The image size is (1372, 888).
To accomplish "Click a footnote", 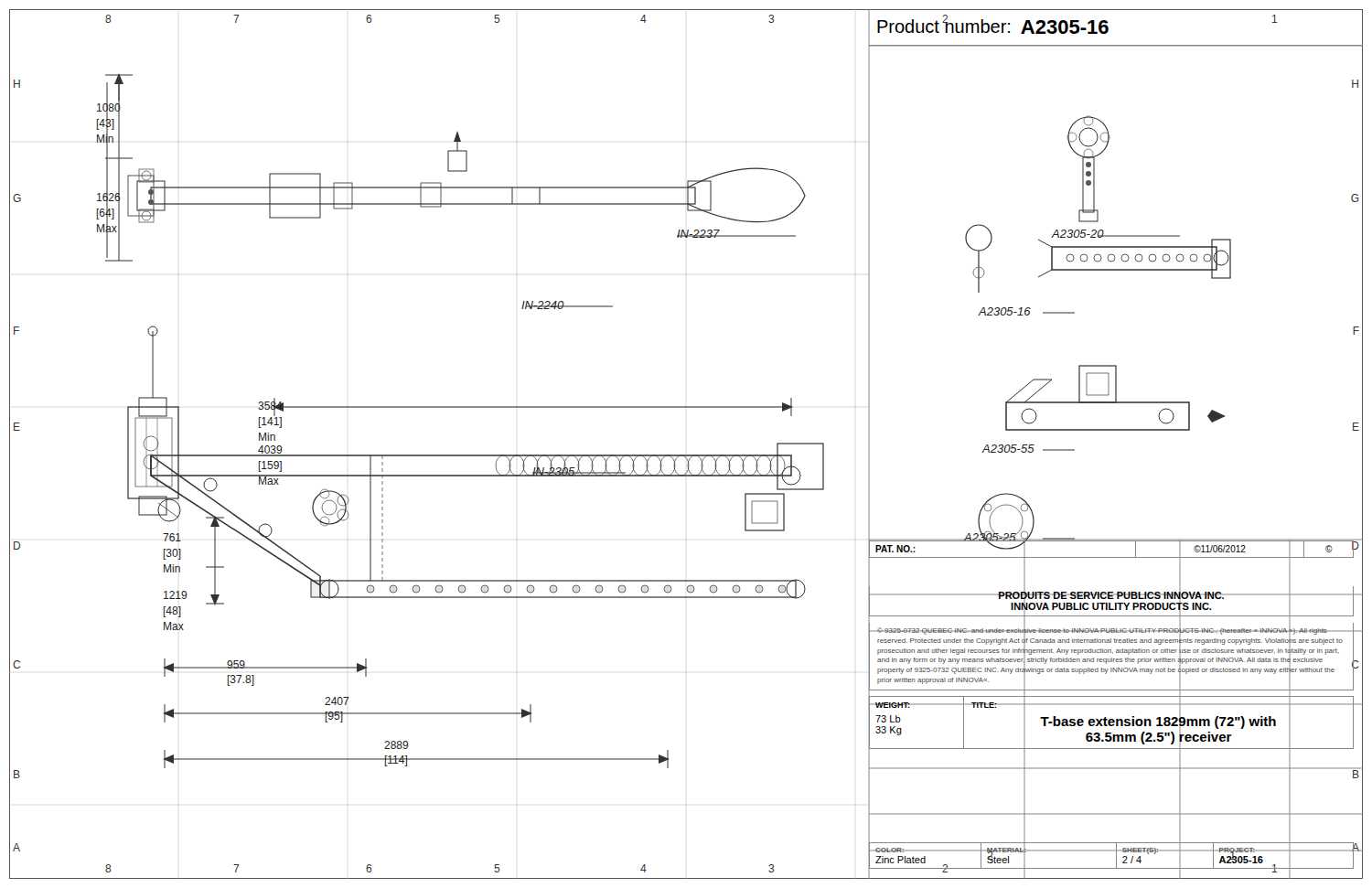I will [1110, 655].
